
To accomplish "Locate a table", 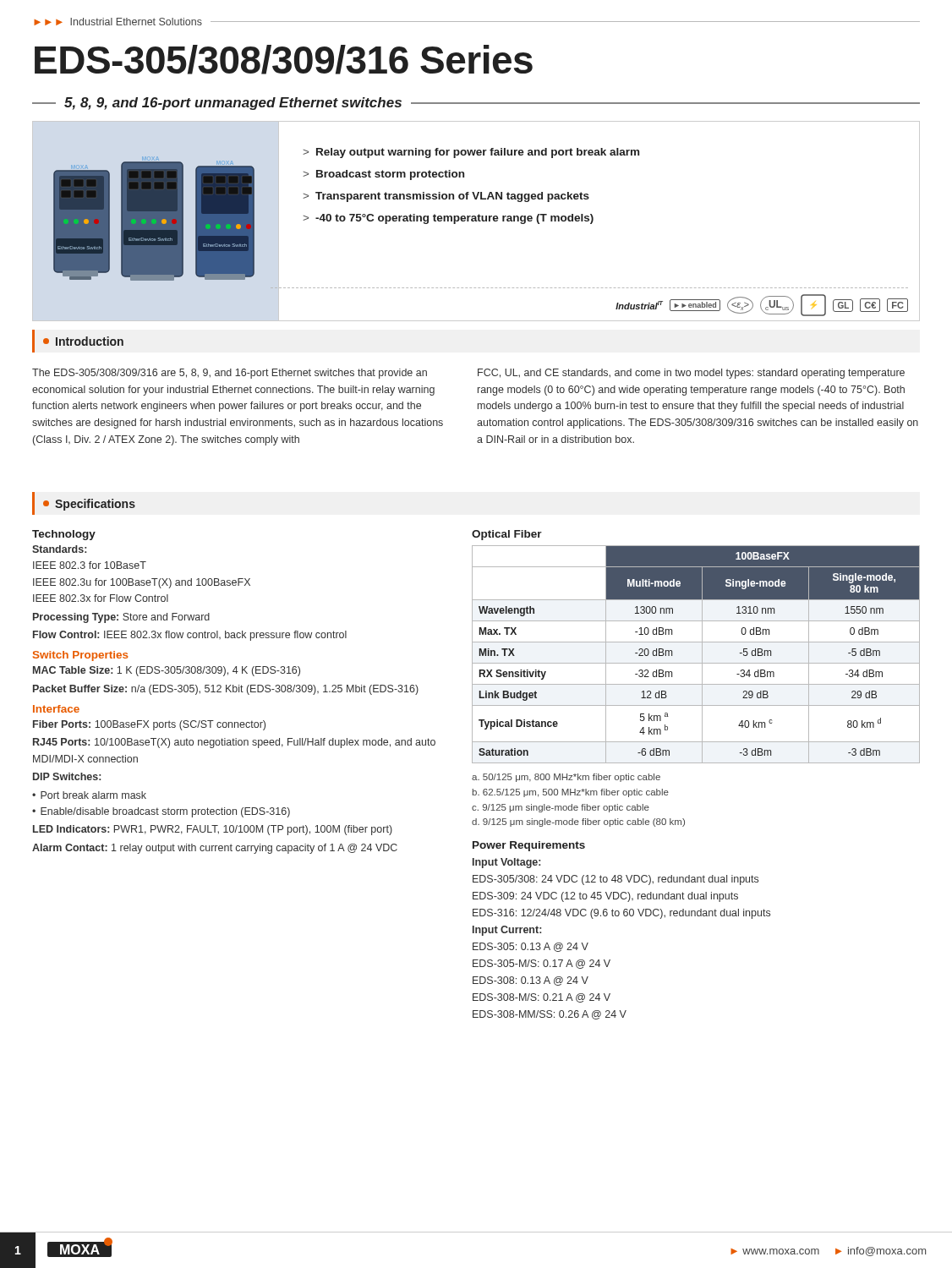I will point(696,654).
